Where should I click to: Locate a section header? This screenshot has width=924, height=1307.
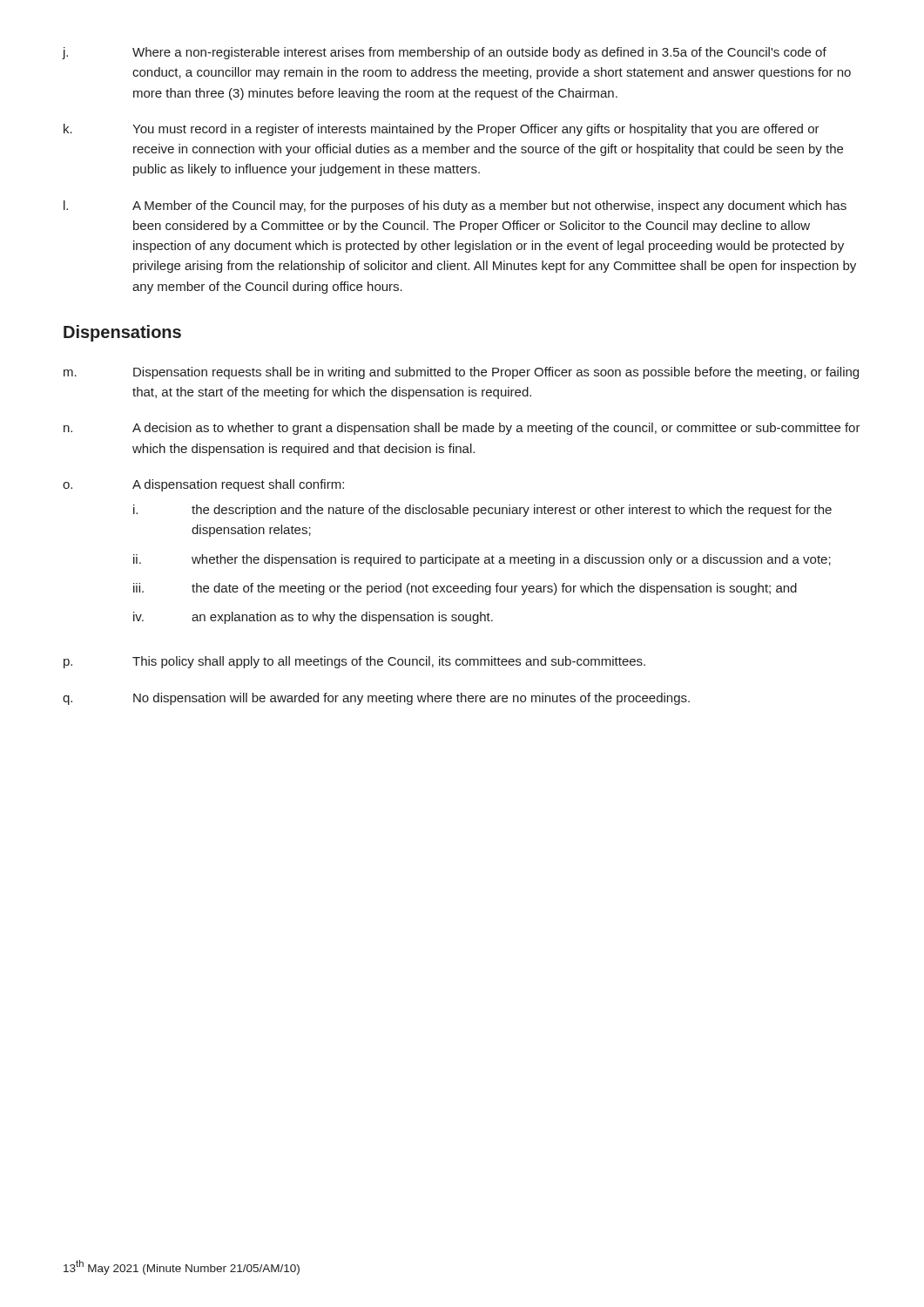tap(122, 332)
